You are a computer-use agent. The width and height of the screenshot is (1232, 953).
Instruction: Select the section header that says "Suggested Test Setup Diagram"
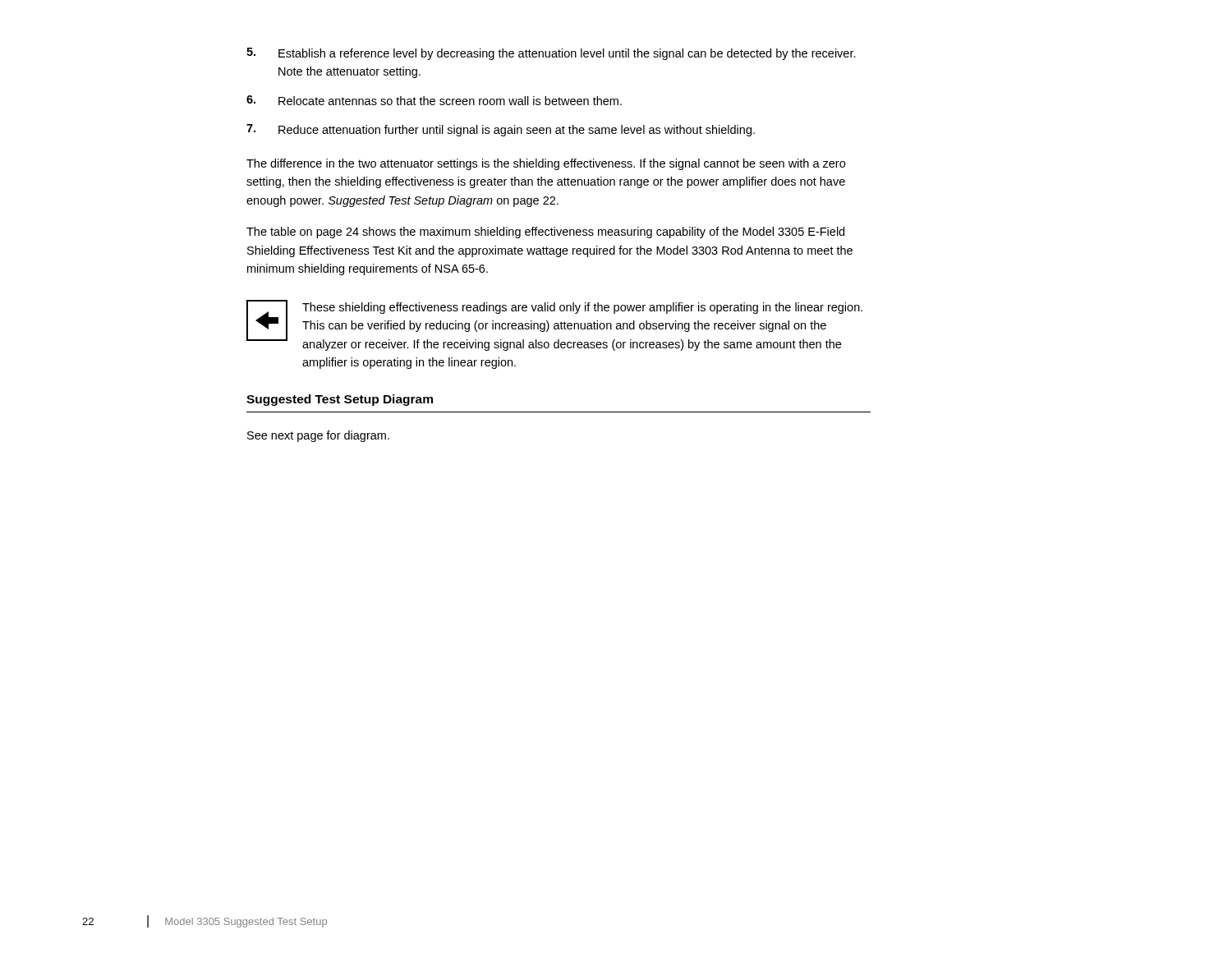559,402
